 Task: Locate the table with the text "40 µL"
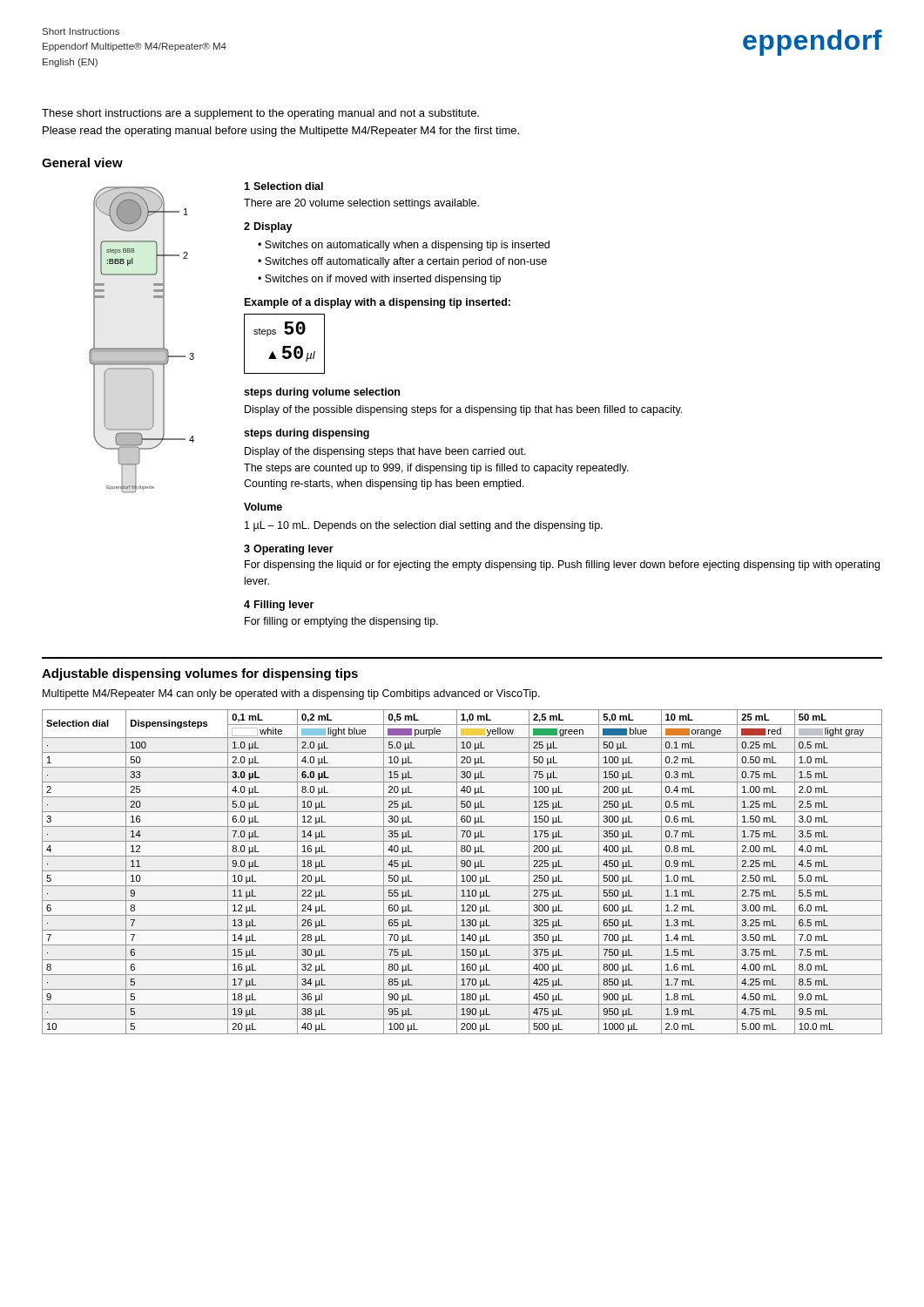click(x=462, y=871)
